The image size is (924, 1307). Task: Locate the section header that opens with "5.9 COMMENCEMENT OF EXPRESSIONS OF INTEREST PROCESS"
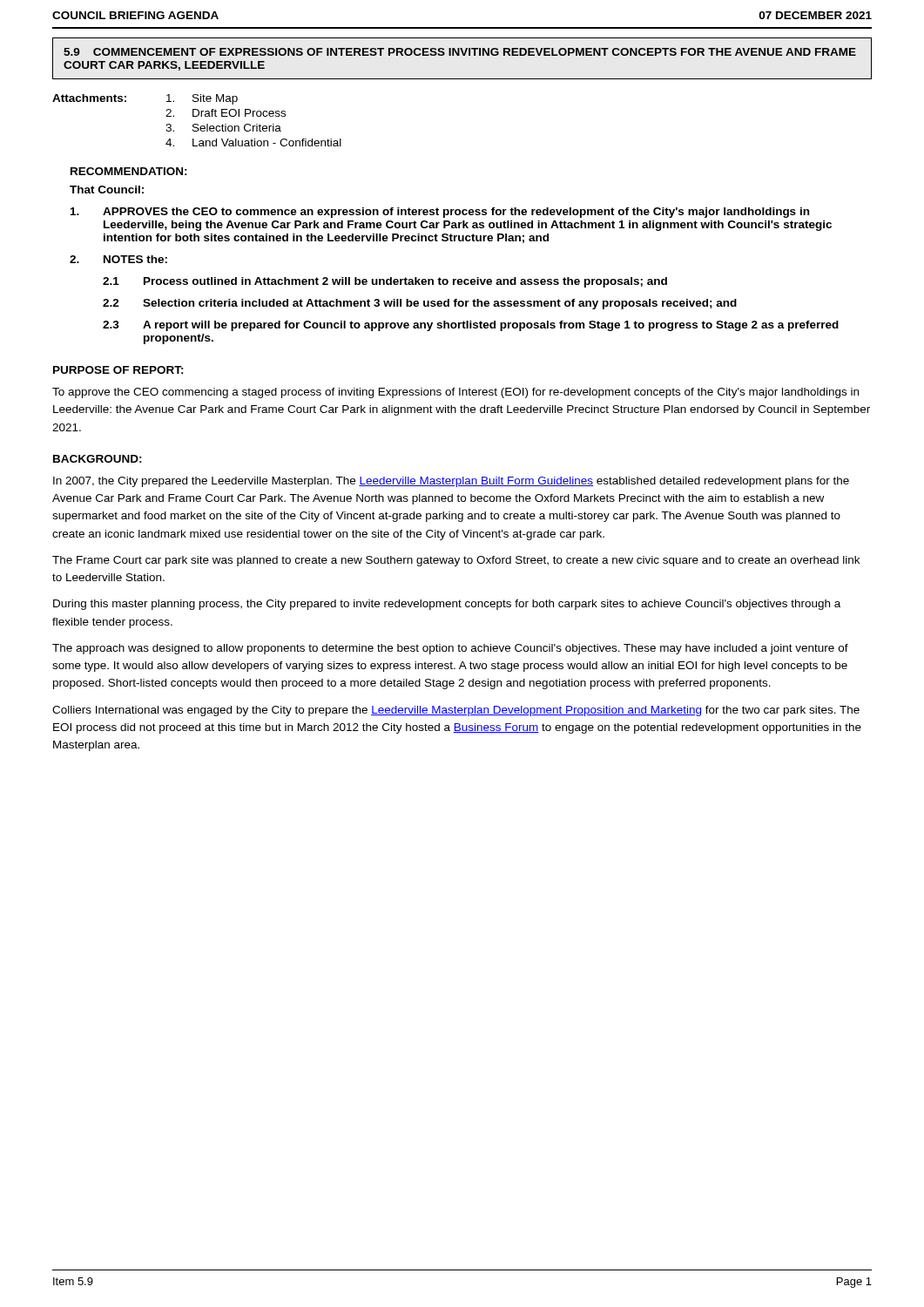(460, 58)
